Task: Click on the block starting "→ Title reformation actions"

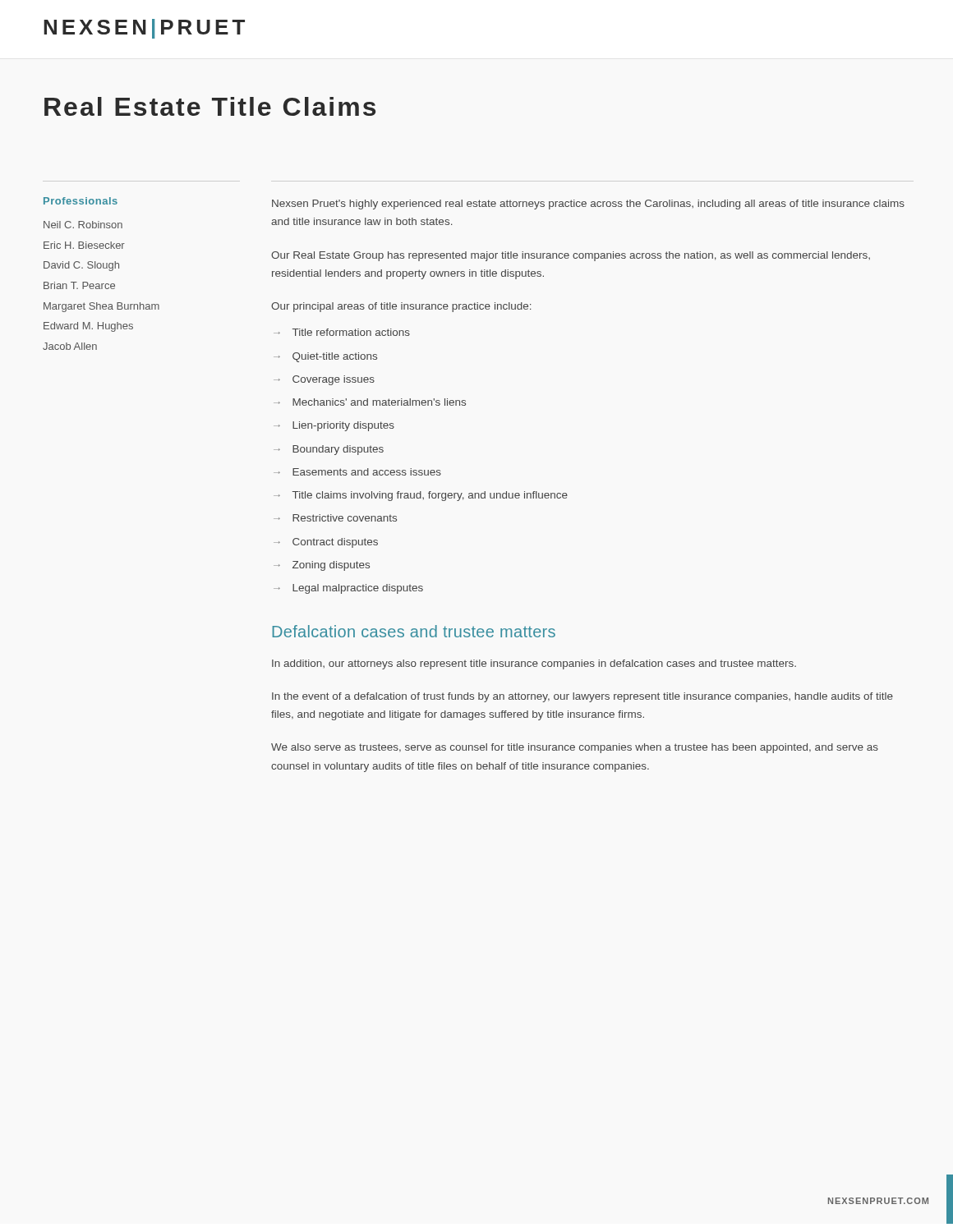Action: (341, 333)
